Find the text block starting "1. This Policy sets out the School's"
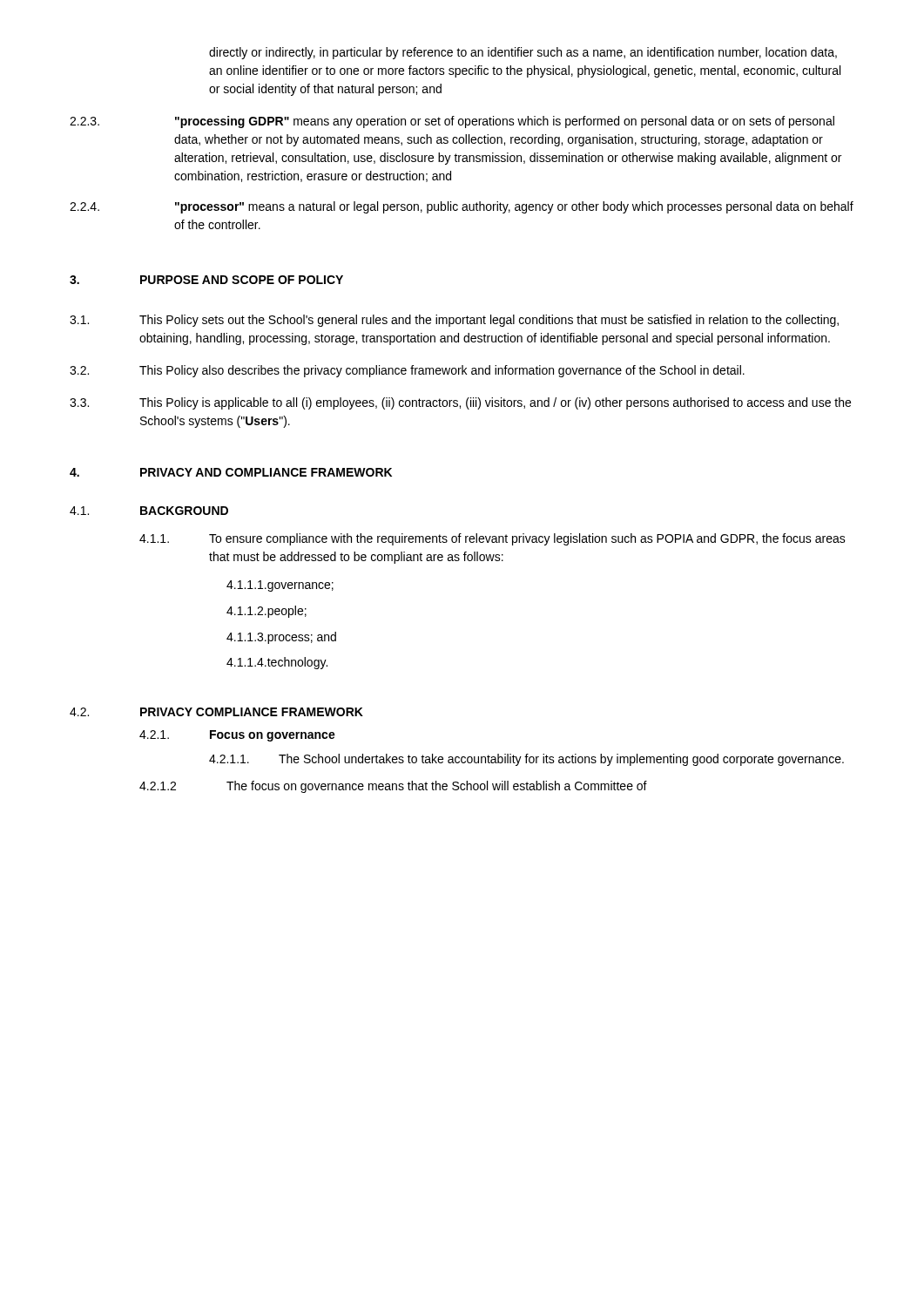The image size is (924, 1307). click(462, 329)
